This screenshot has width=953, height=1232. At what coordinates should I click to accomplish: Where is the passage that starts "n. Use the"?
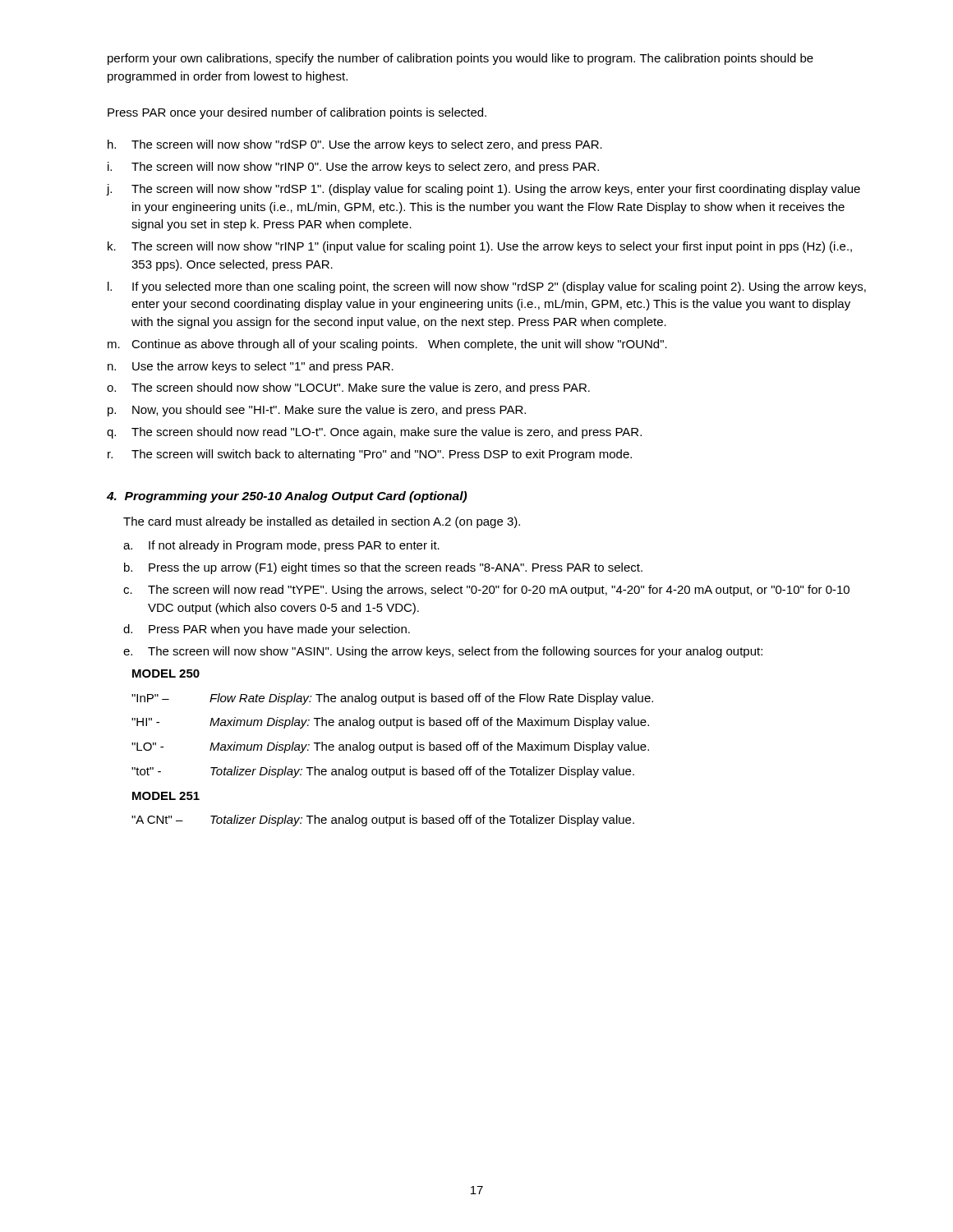click(x=251, y=367)
